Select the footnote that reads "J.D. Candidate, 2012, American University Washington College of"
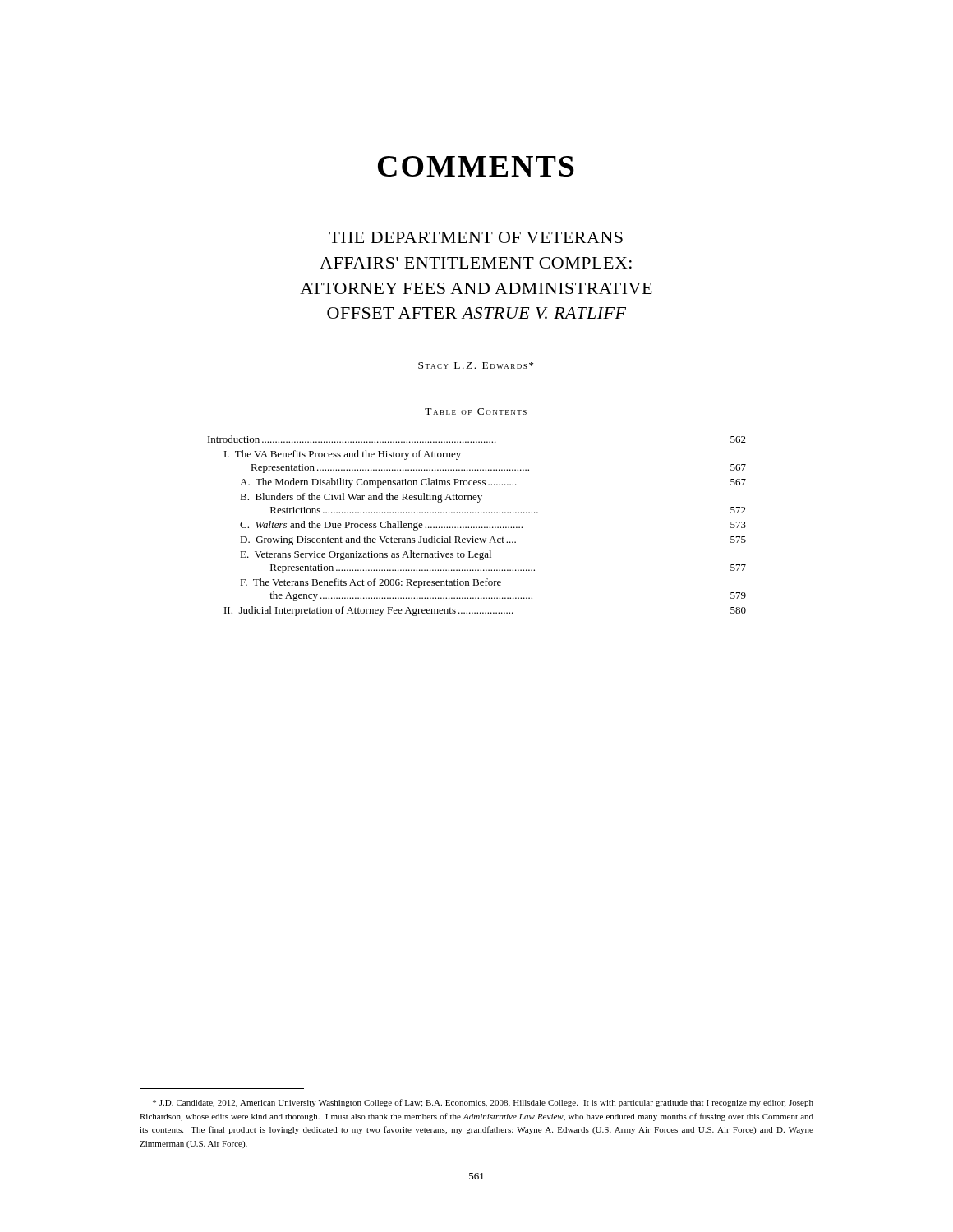This screenshot has width=953, height=1232. [476, 1123]
